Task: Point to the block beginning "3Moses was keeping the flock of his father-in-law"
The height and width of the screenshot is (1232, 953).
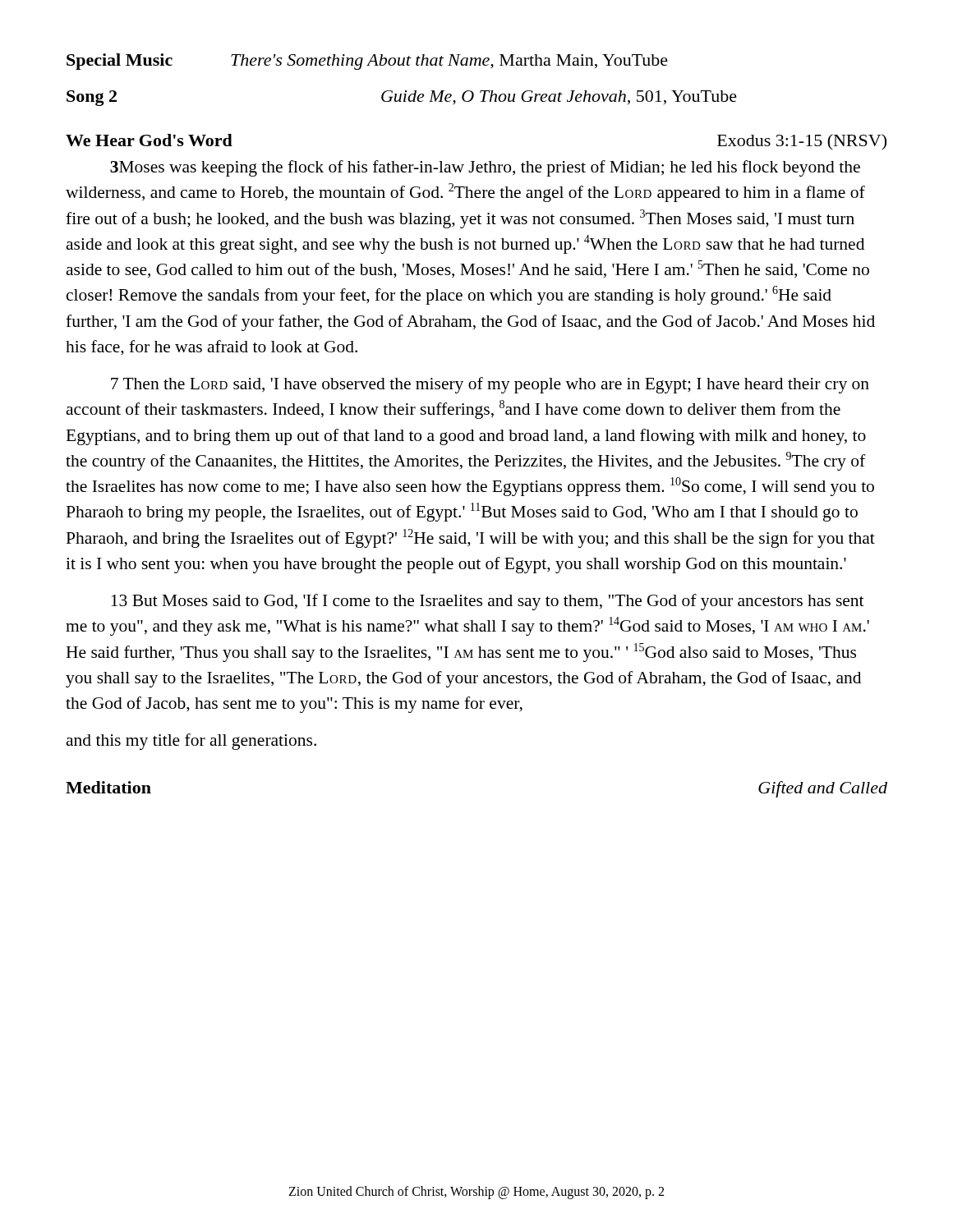Action: click(476, 454)
